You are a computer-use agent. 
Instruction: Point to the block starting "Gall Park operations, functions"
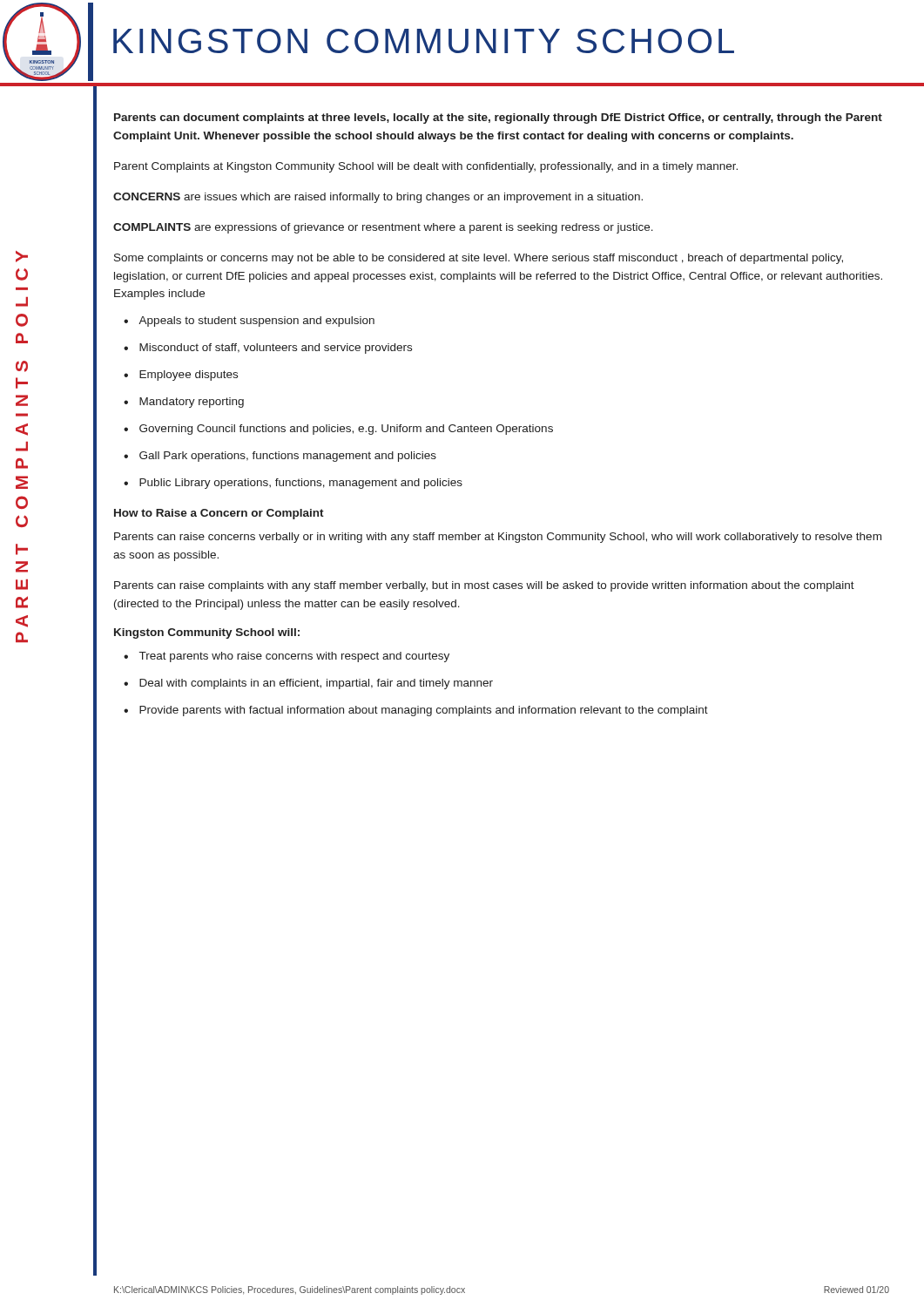[x=288, y=456]
